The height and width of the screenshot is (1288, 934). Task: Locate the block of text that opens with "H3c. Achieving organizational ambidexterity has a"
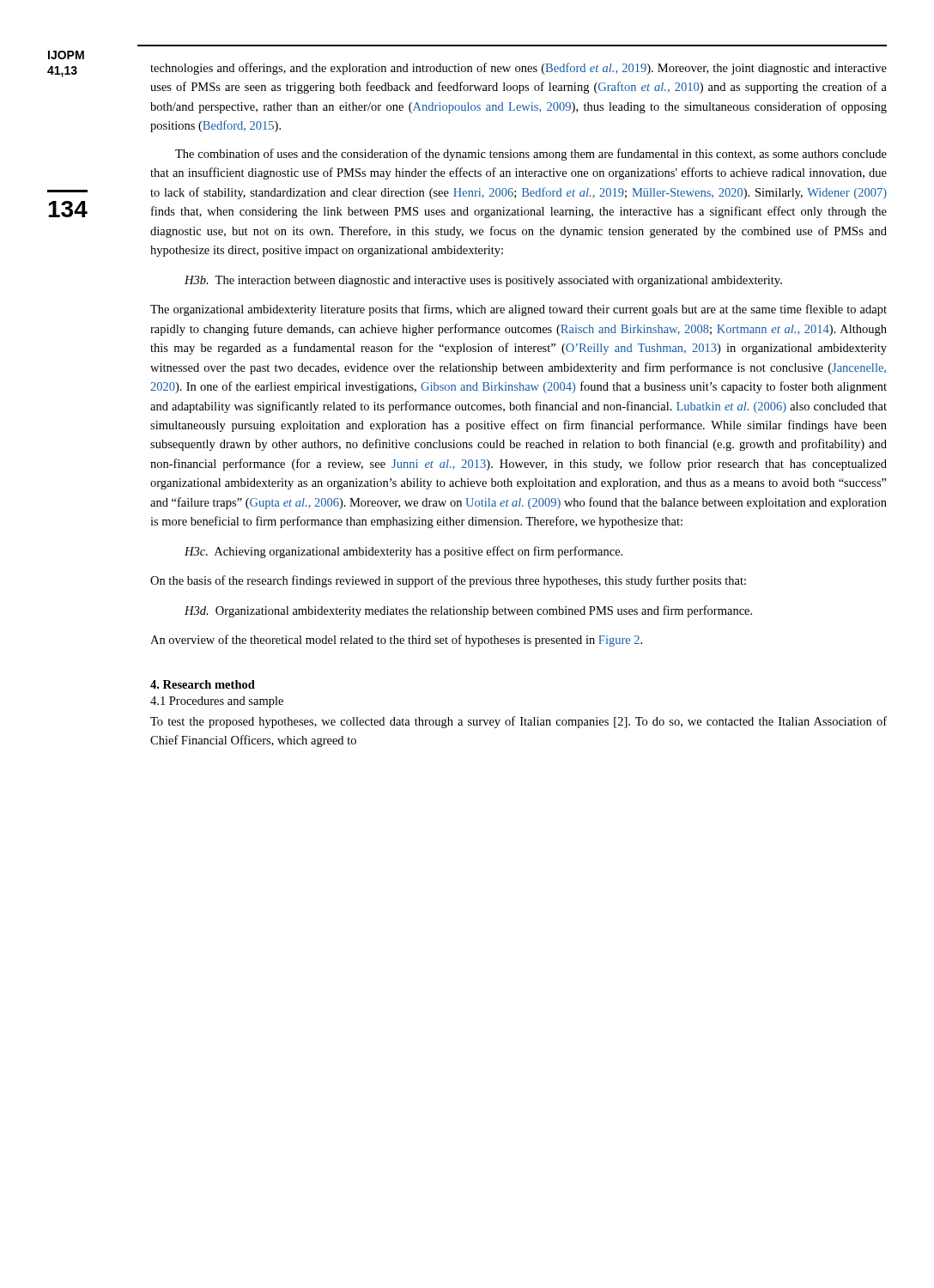pyautogui.click(x=404, y=551)
